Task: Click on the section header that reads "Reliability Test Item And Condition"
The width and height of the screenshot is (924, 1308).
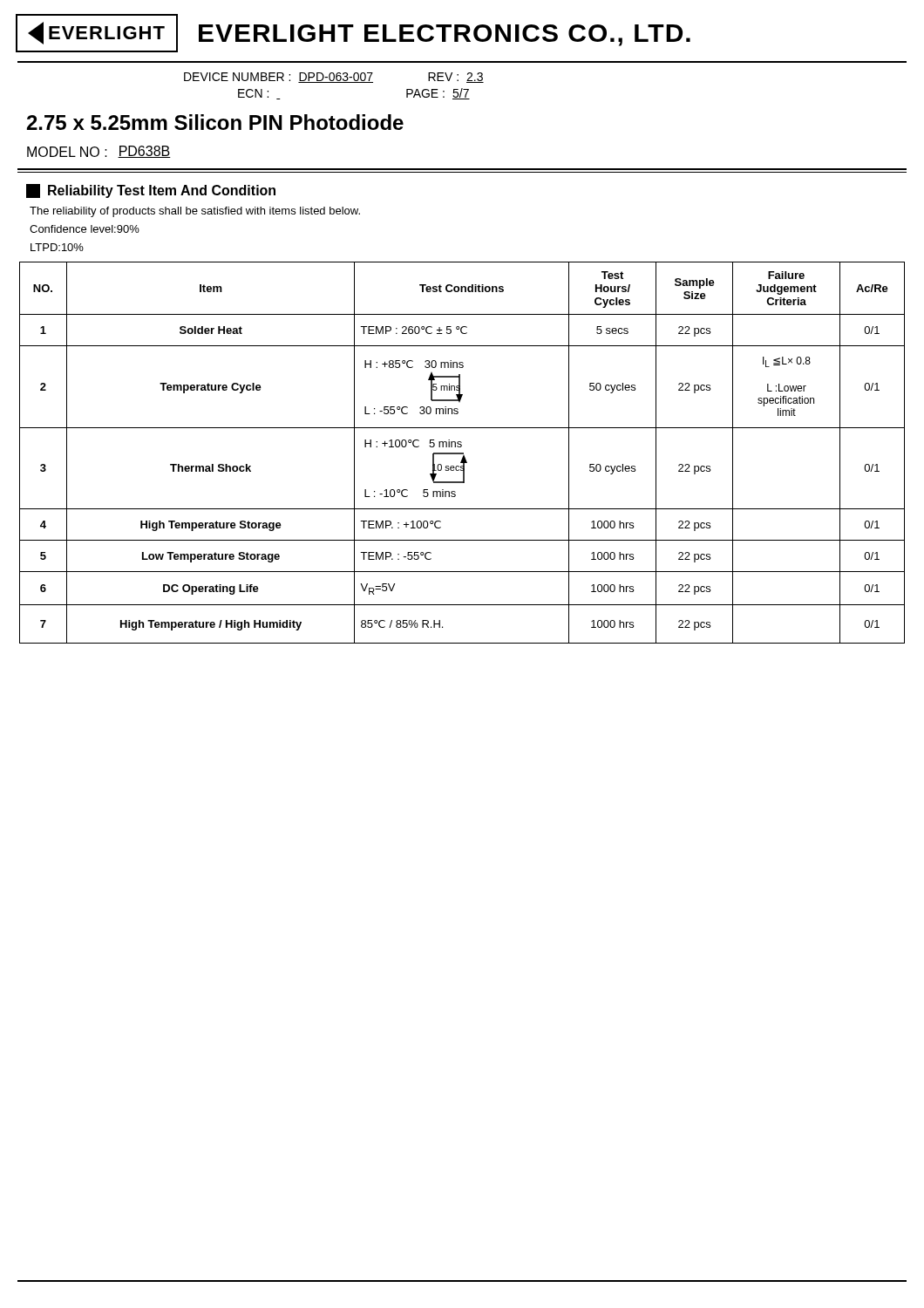Action: (151, 191)
